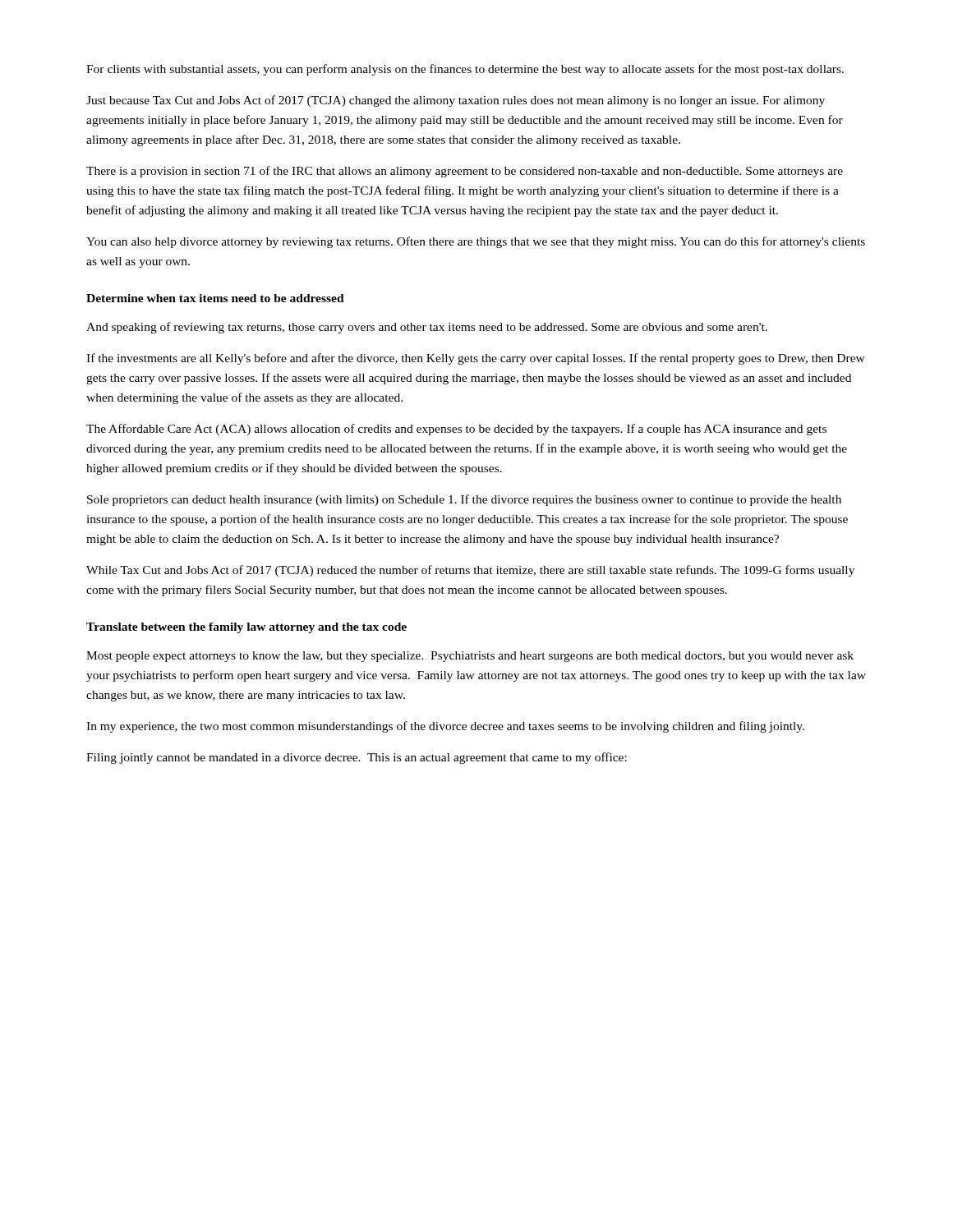This screenshot has width=953, height=1232.
Task: Click on the section header that reads "Determine when tax items"
Action: pyautogui.click(x=215, y=298)
